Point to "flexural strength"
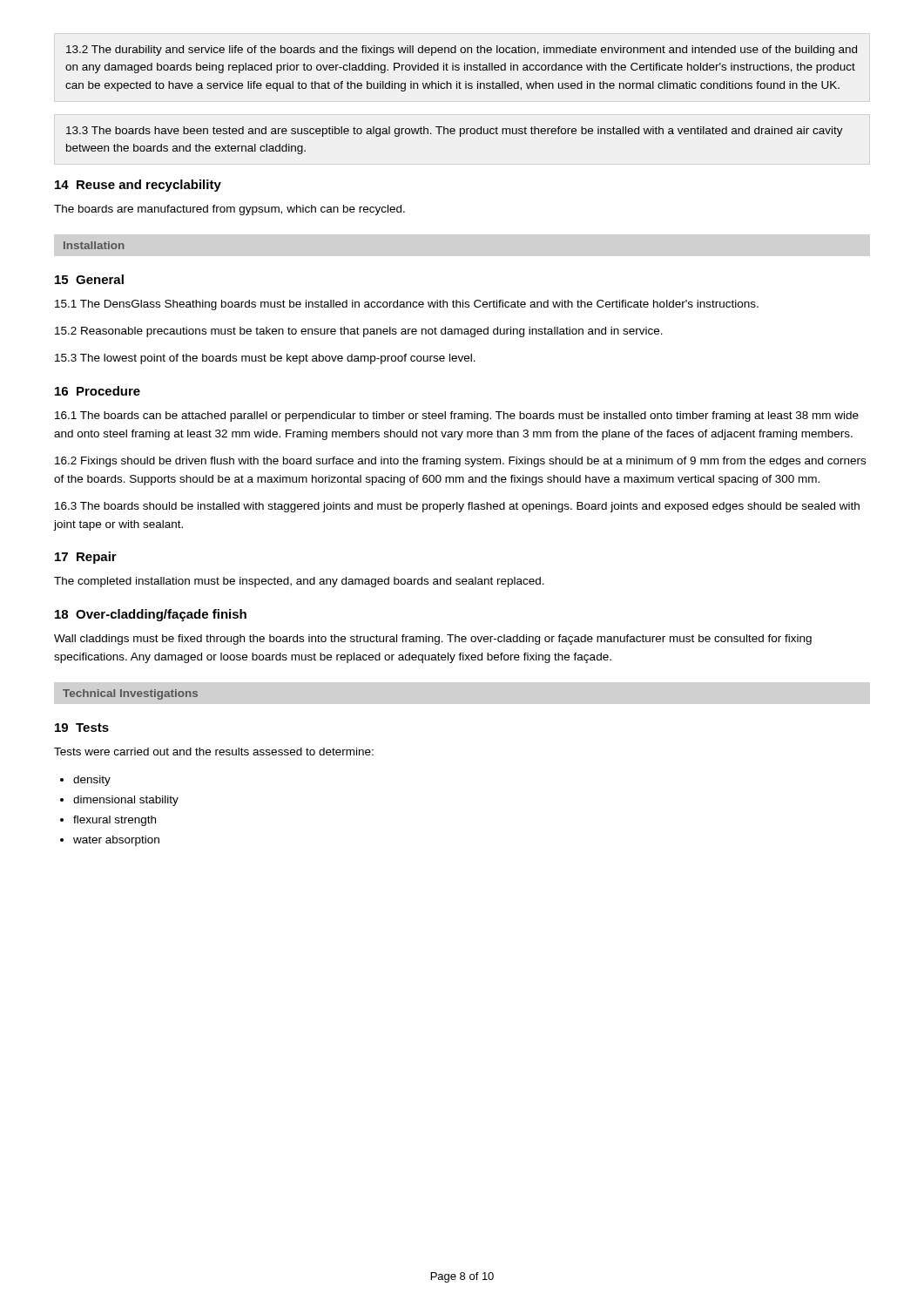This screenshot has height=1307, width=924. pos(115,819)
